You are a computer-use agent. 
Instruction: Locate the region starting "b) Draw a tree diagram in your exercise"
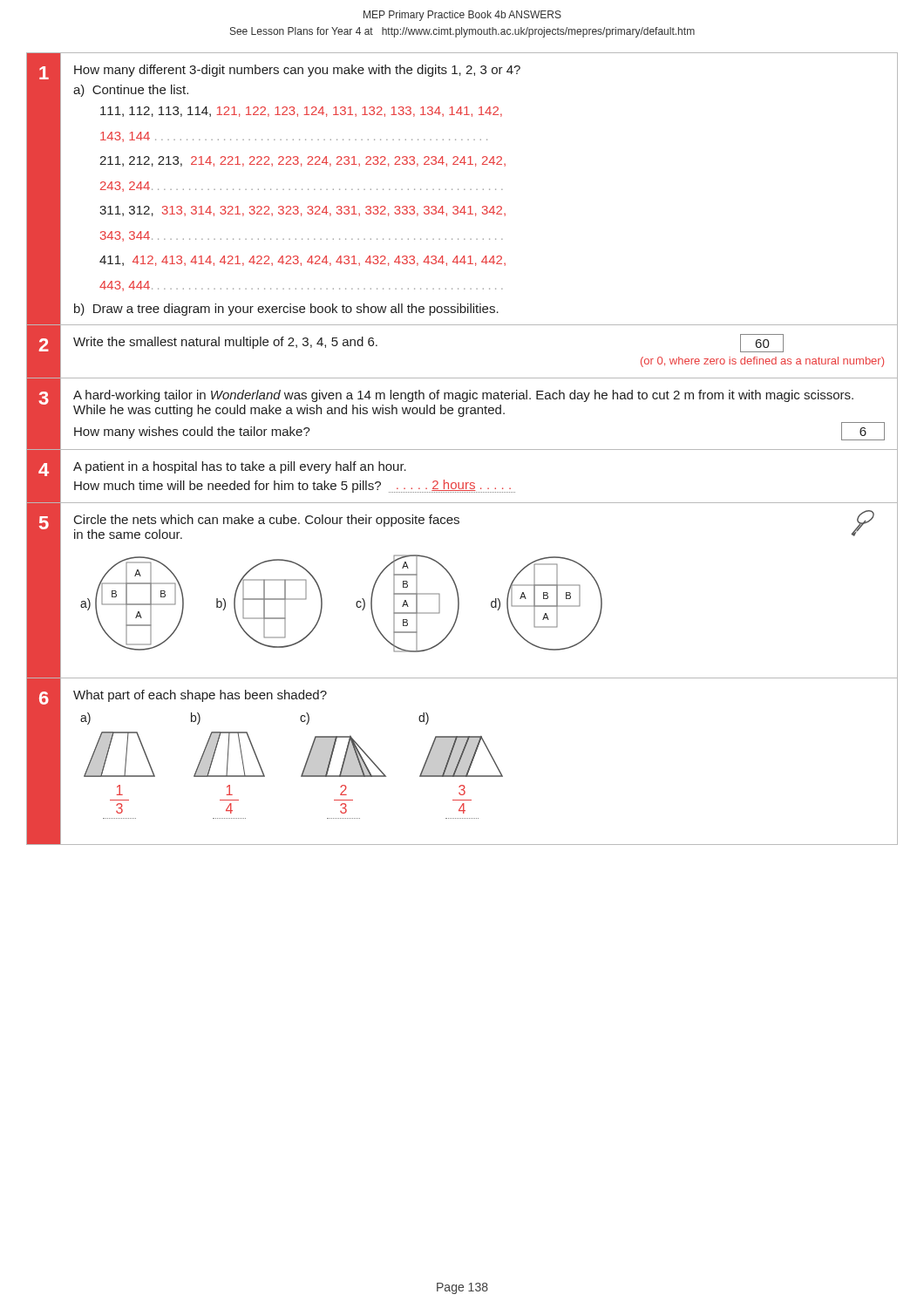pyautogui.click(x=286, y=309)
